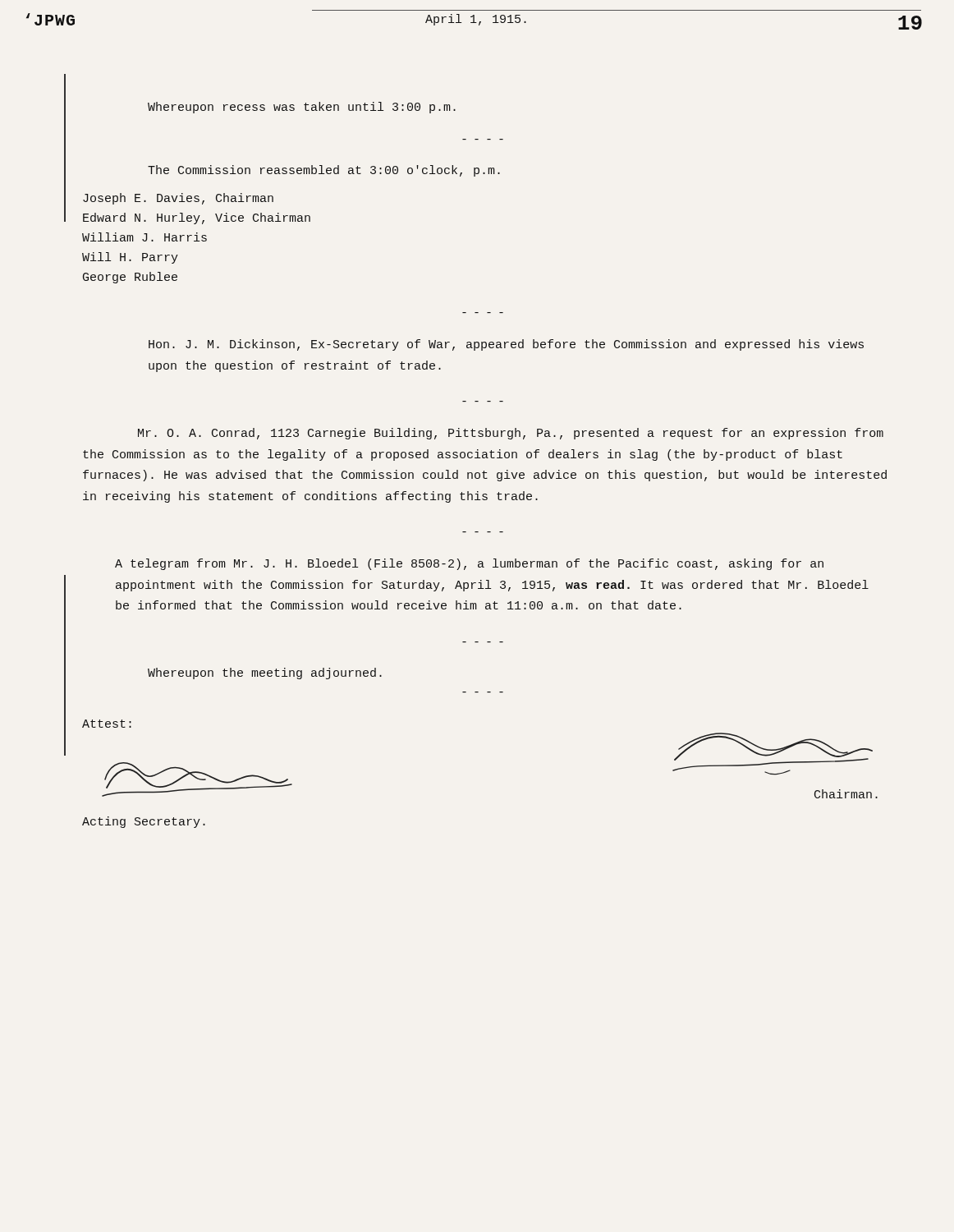The height and width of the screenshot is (1232, 954).
Task: Find the block on this page that starts "A telegram from Mr. J. H."
Action: coord(492,586)
